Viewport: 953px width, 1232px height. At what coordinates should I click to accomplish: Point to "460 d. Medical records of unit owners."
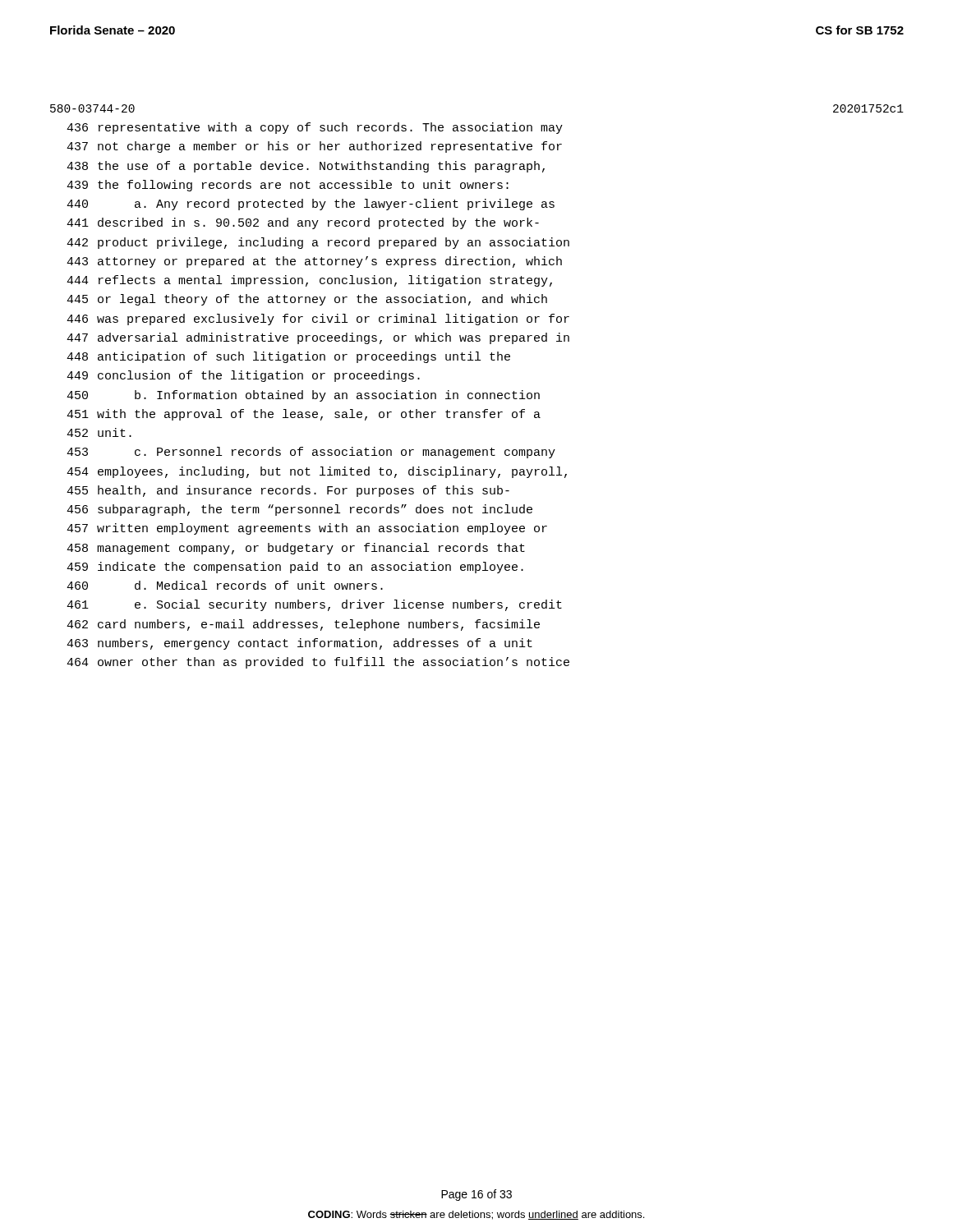point(225,585)
